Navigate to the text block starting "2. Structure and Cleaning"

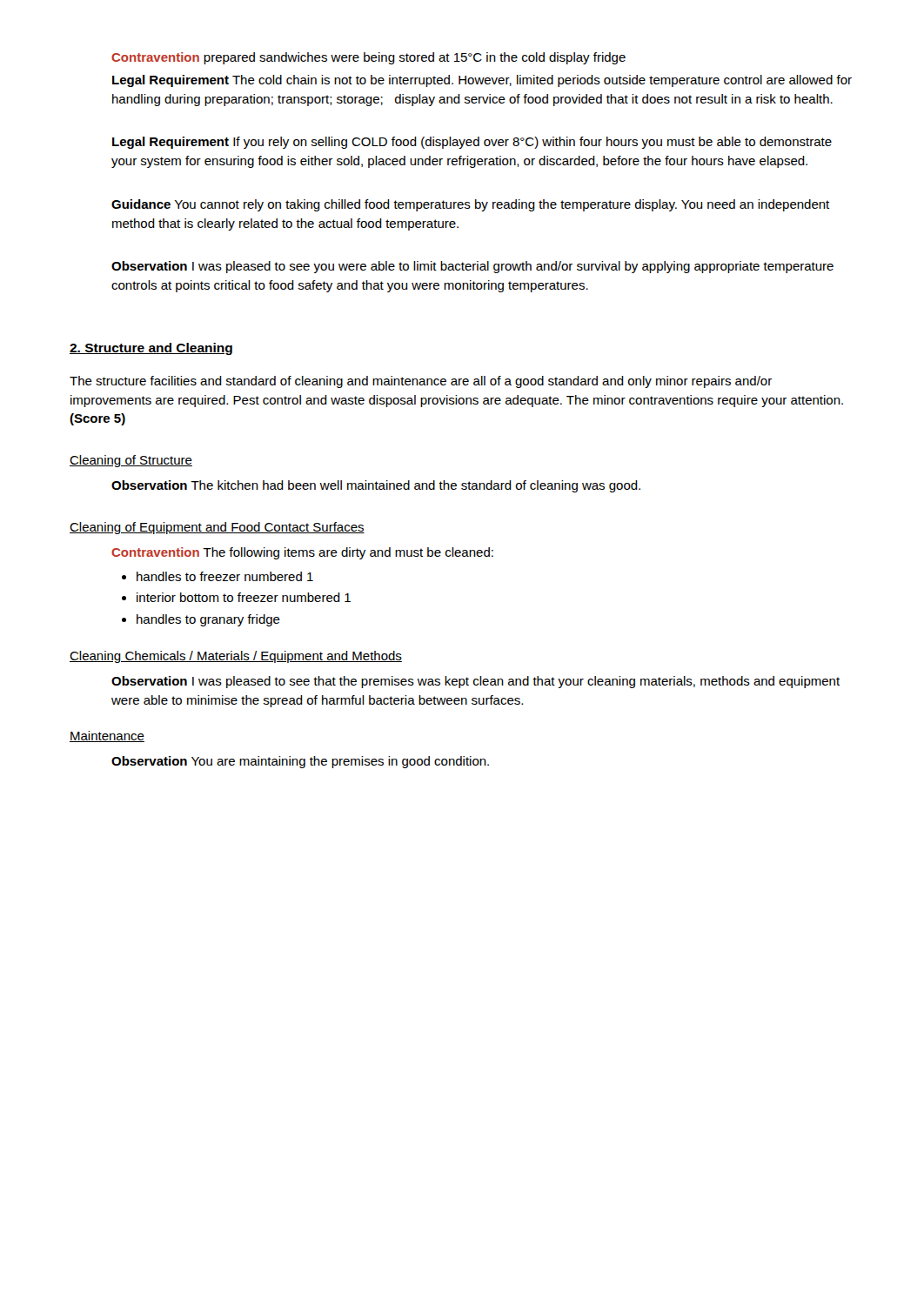pos(151,347)
